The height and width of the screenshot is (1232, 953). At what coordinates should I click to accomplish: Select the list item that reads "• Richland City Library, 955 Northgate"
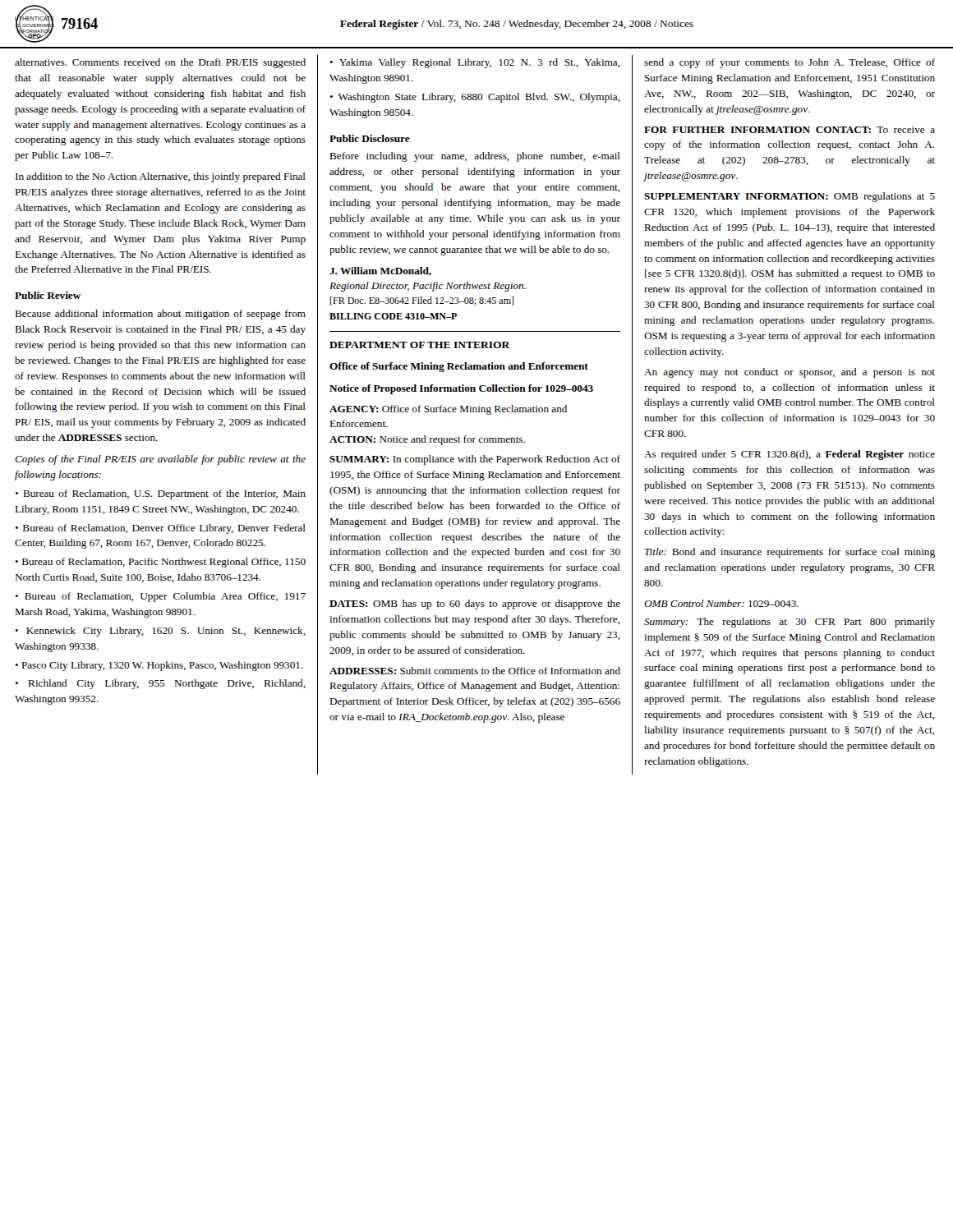(x=160, y=691)
